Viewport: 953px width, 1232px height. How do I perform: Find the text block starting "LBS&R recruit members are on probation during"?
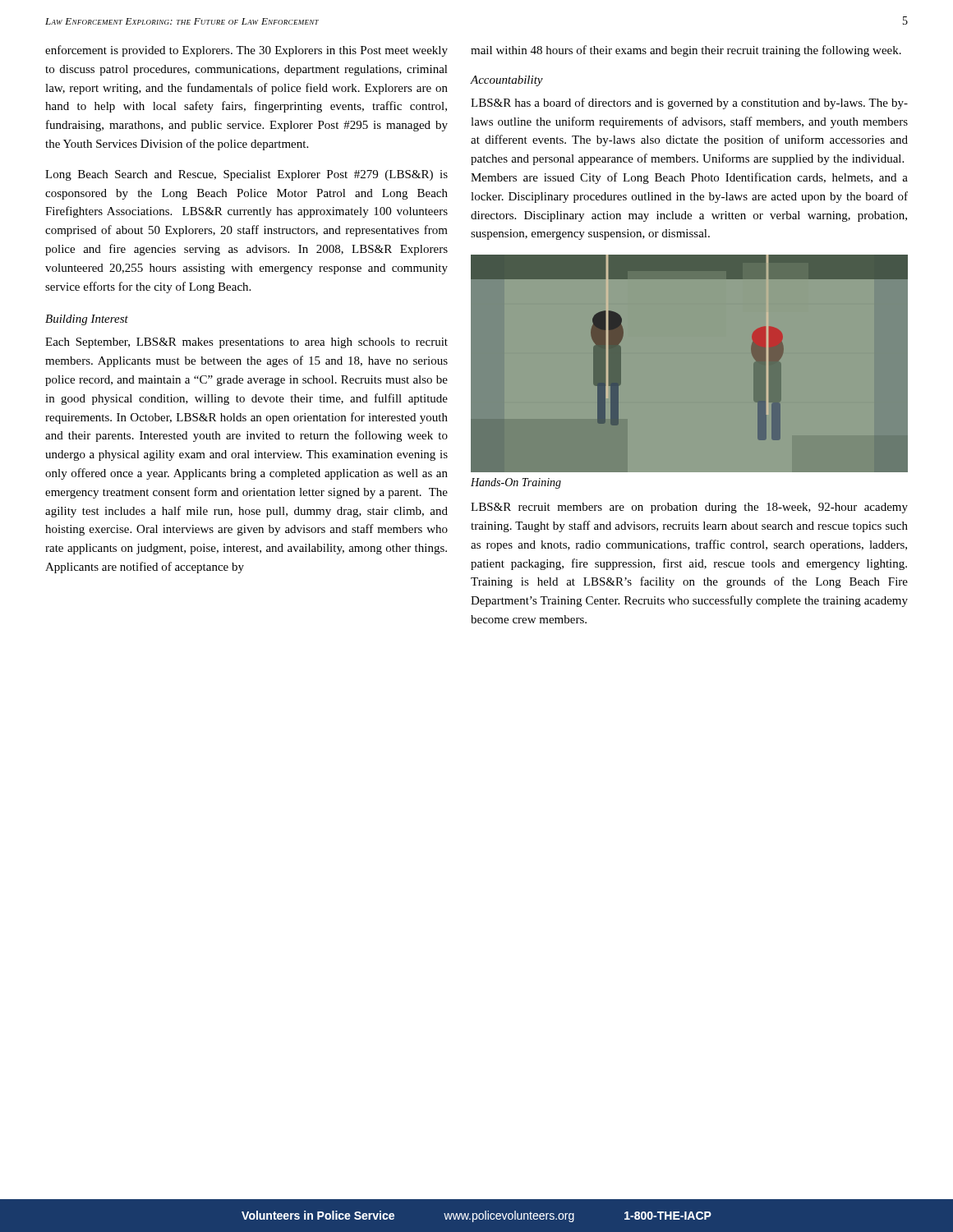click(689, 563)
